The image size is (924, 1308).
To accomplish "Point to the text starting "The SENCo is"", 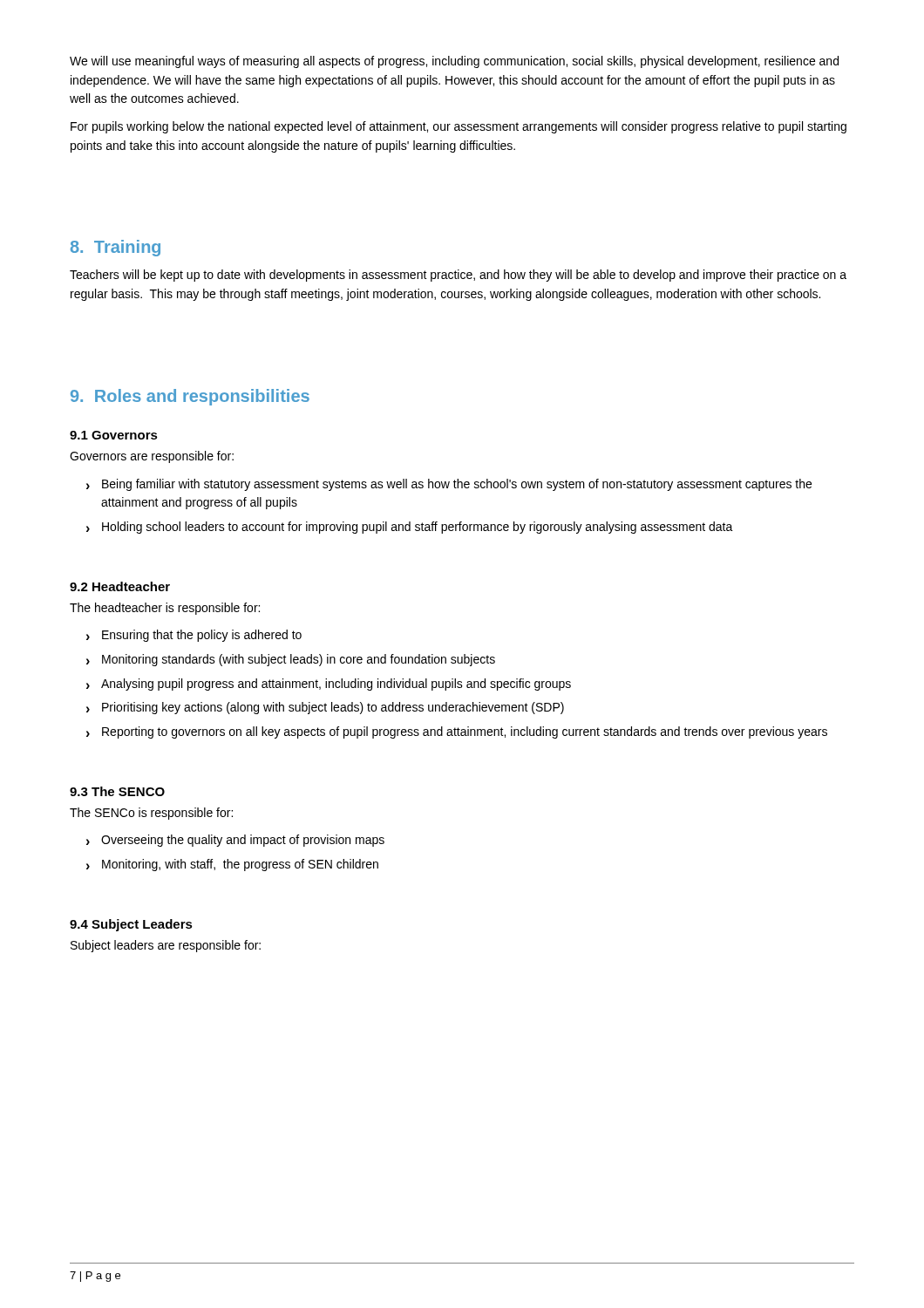I will (152, 812).
